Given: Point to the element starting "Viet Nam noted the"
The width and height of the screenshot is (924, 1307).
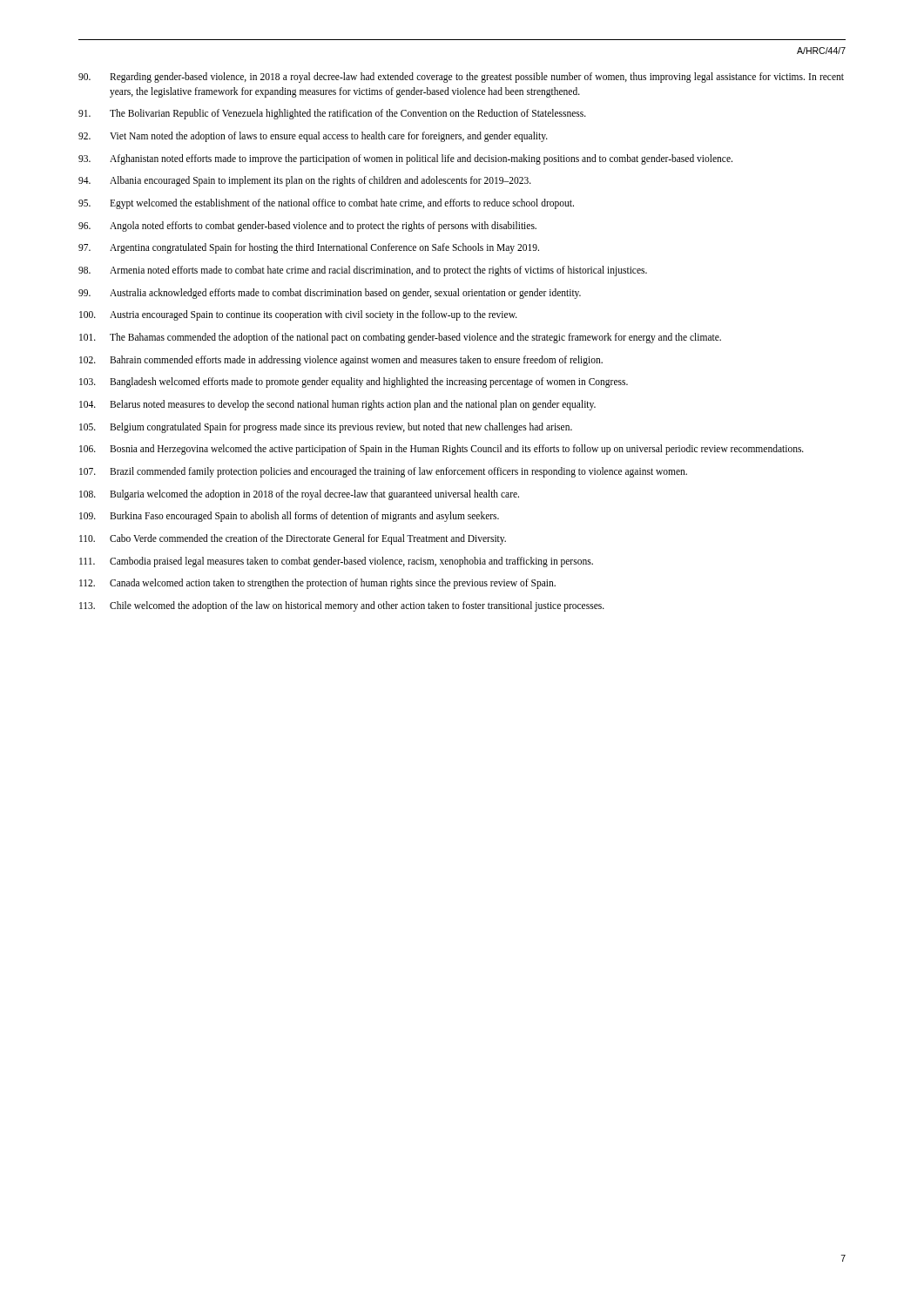Looking at the screenshot, I should [461, 136].
